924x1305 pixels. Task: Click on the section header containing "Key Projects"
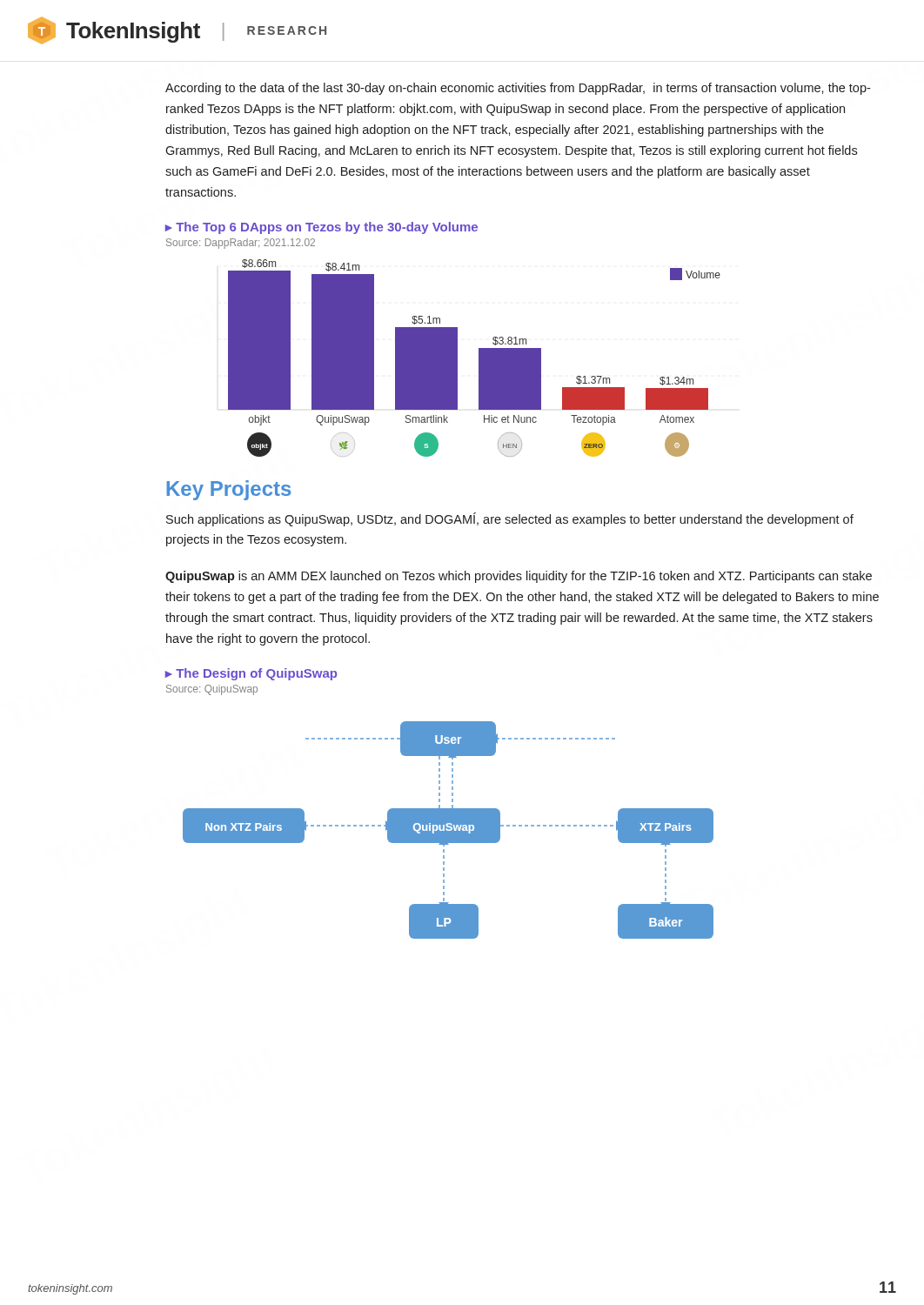(x=229, y=488)
